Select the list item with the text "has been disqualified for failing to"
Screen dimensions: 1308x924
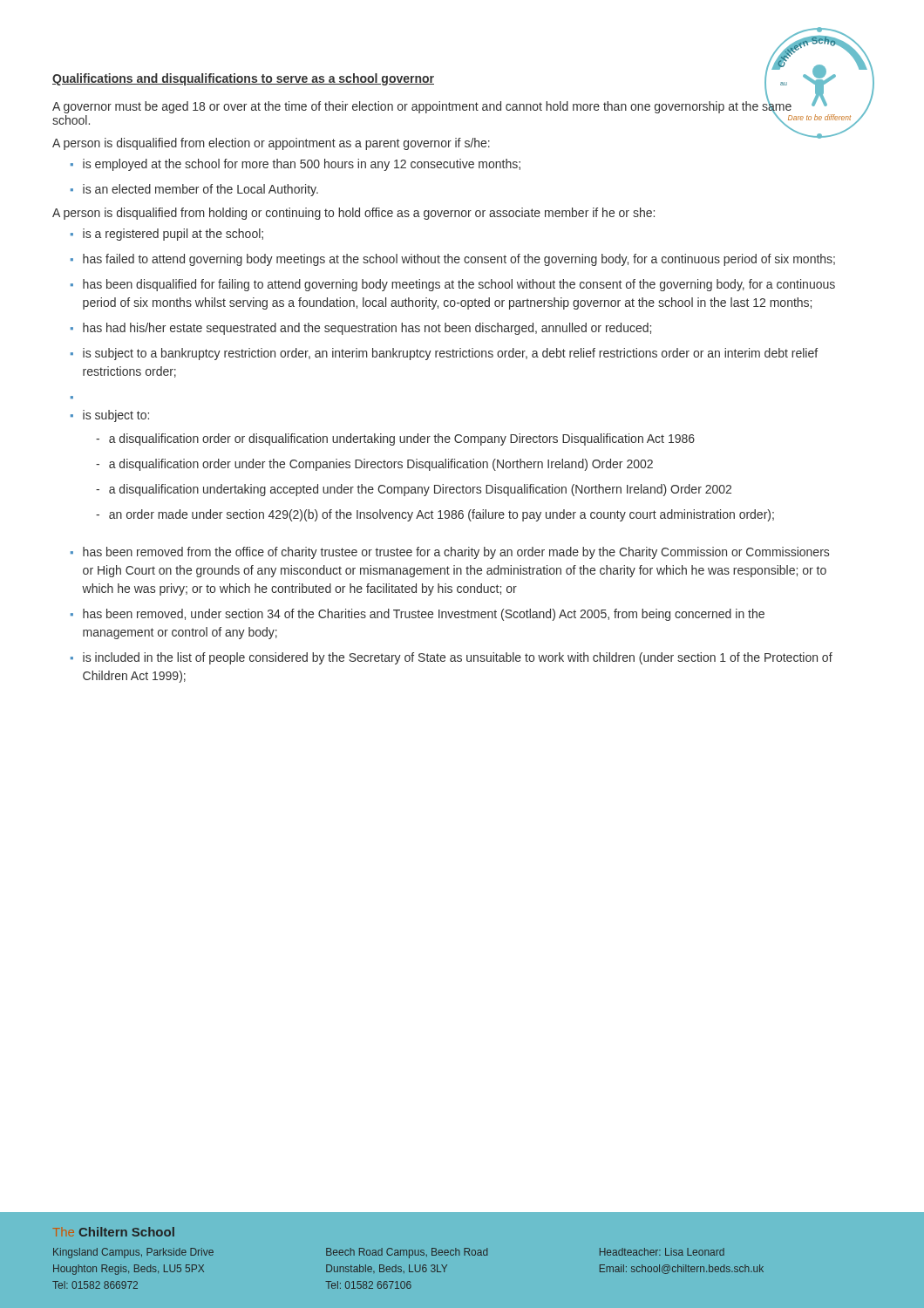pyautogui.click(x=459, y=293)
